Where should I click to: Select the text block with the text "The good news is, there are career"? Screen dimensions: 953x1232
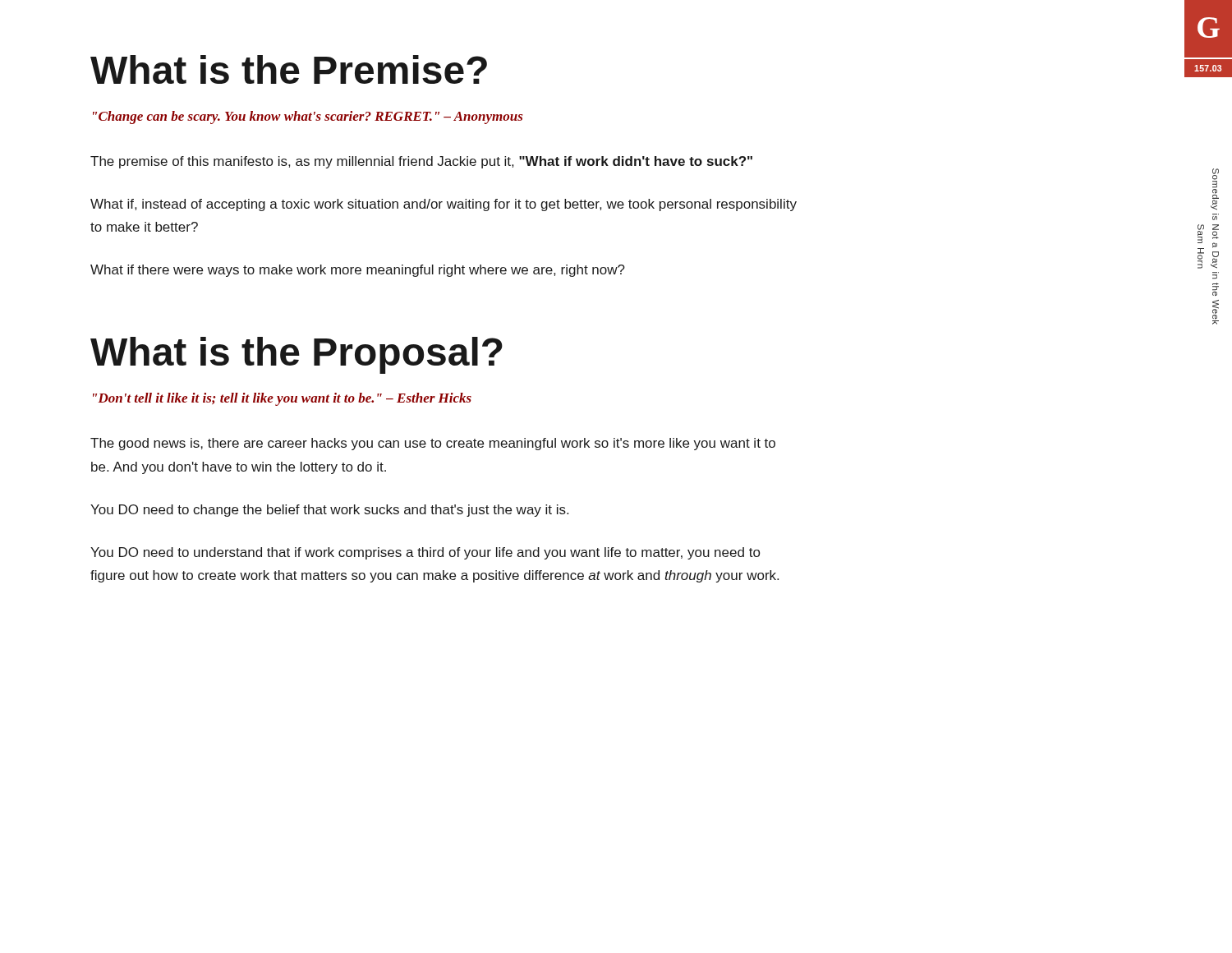tap(433, 455)
